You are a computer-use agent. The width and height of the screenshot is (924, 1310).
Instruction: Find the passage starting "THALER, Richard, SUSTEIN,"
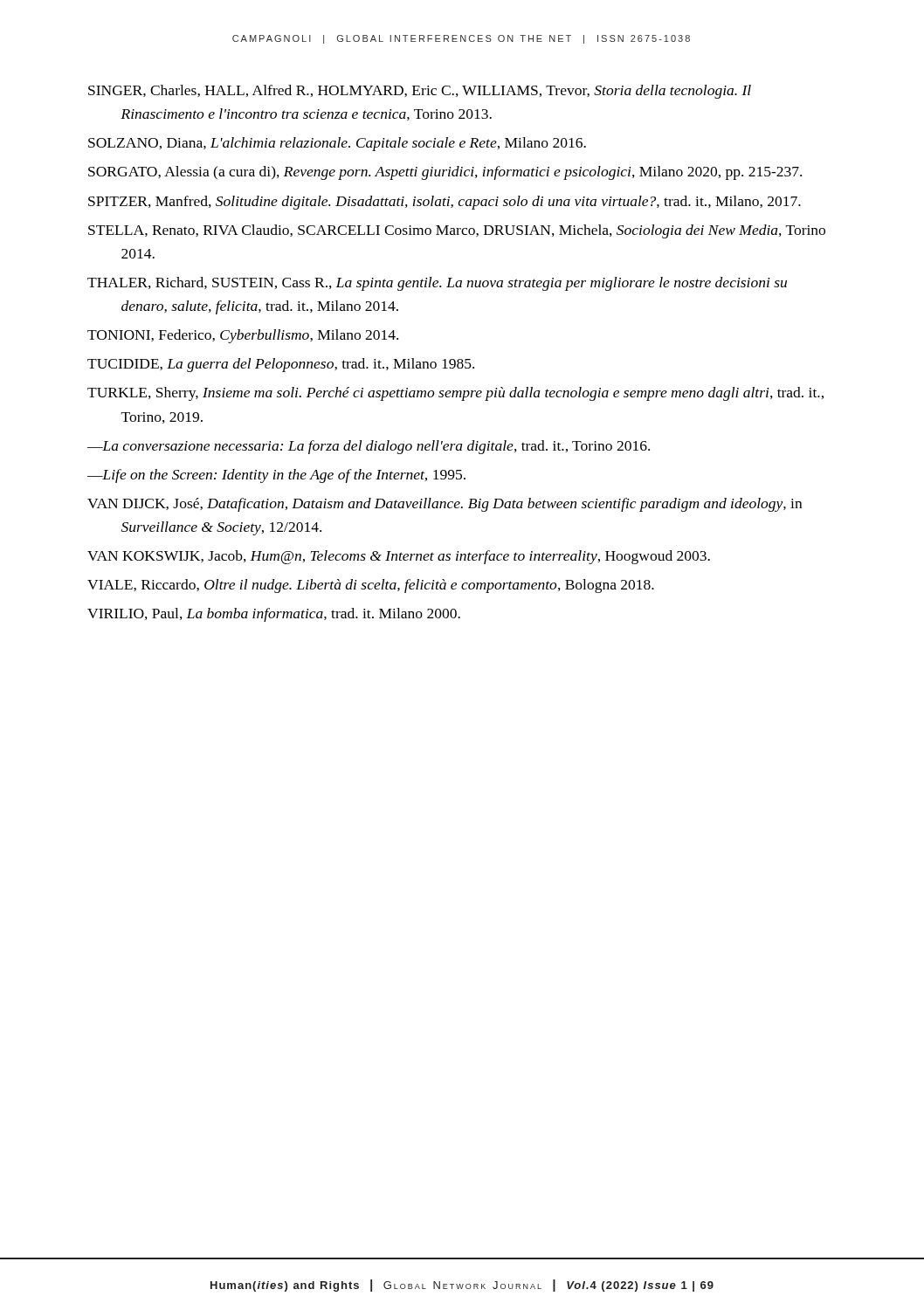click(437, 294)
